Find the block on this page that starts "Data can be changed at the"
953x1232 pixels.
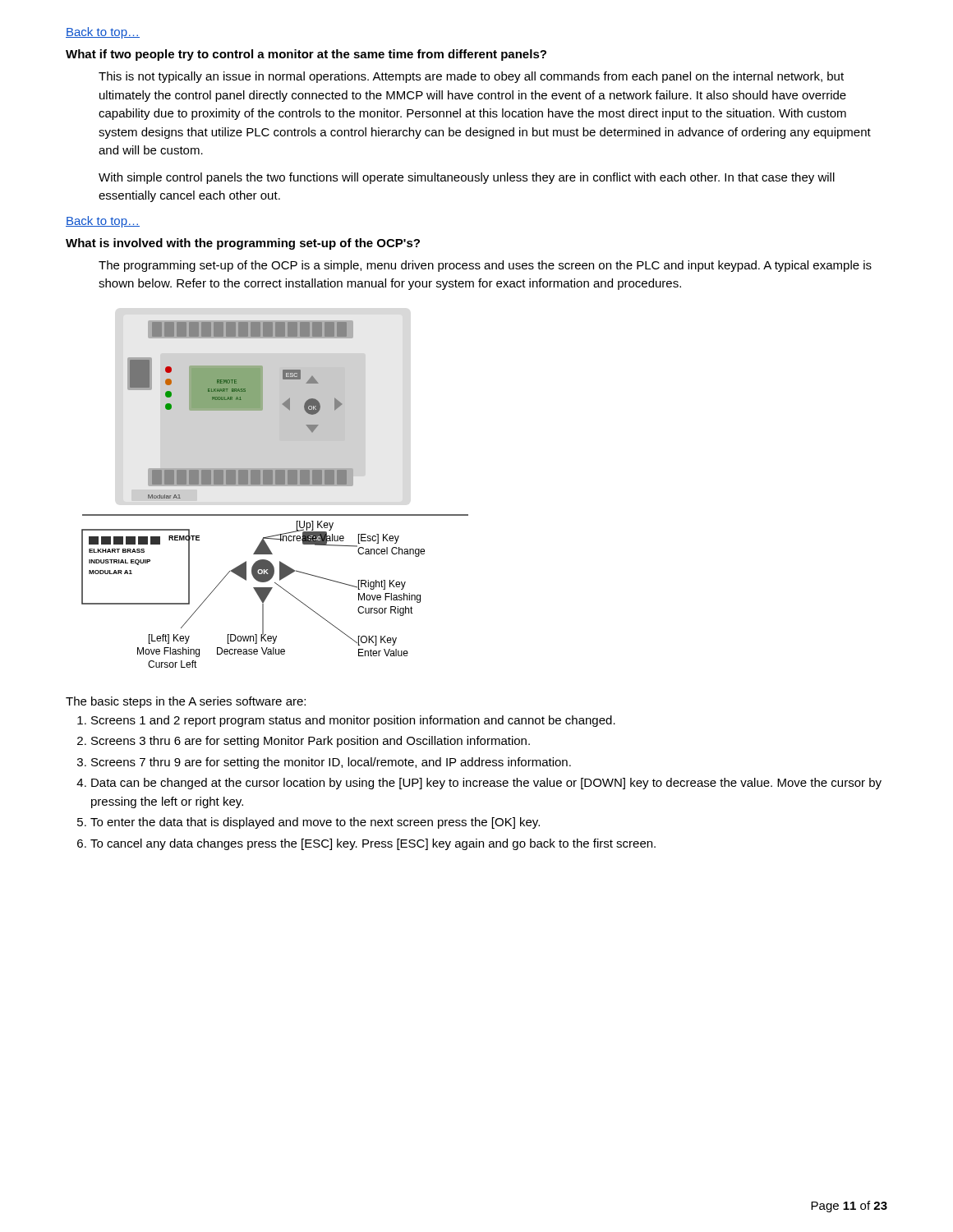[489, 792]
